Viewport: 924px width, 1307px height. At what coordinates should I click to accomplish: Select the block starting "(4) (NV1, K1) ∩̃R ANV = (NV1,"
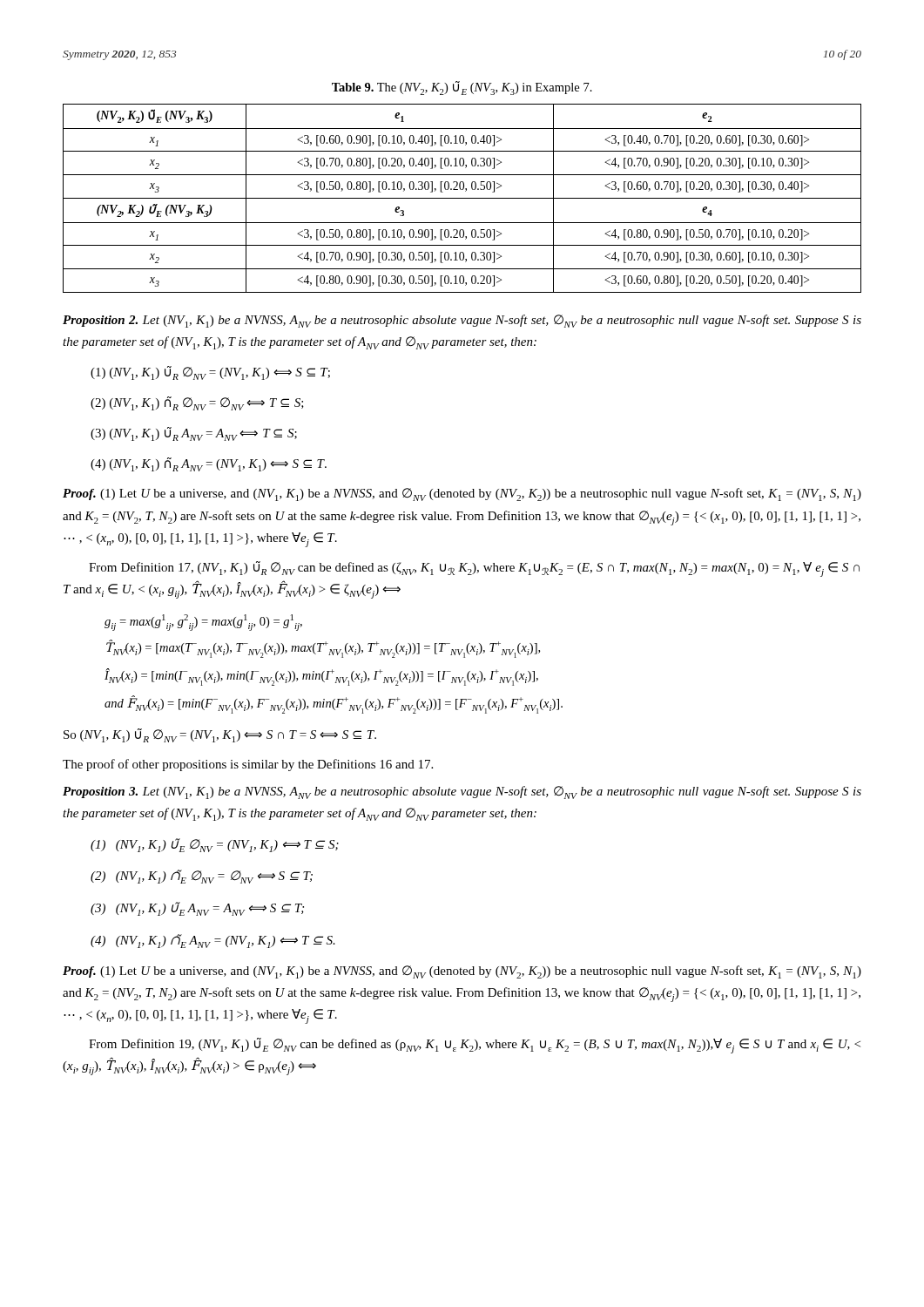click(209, 465)
